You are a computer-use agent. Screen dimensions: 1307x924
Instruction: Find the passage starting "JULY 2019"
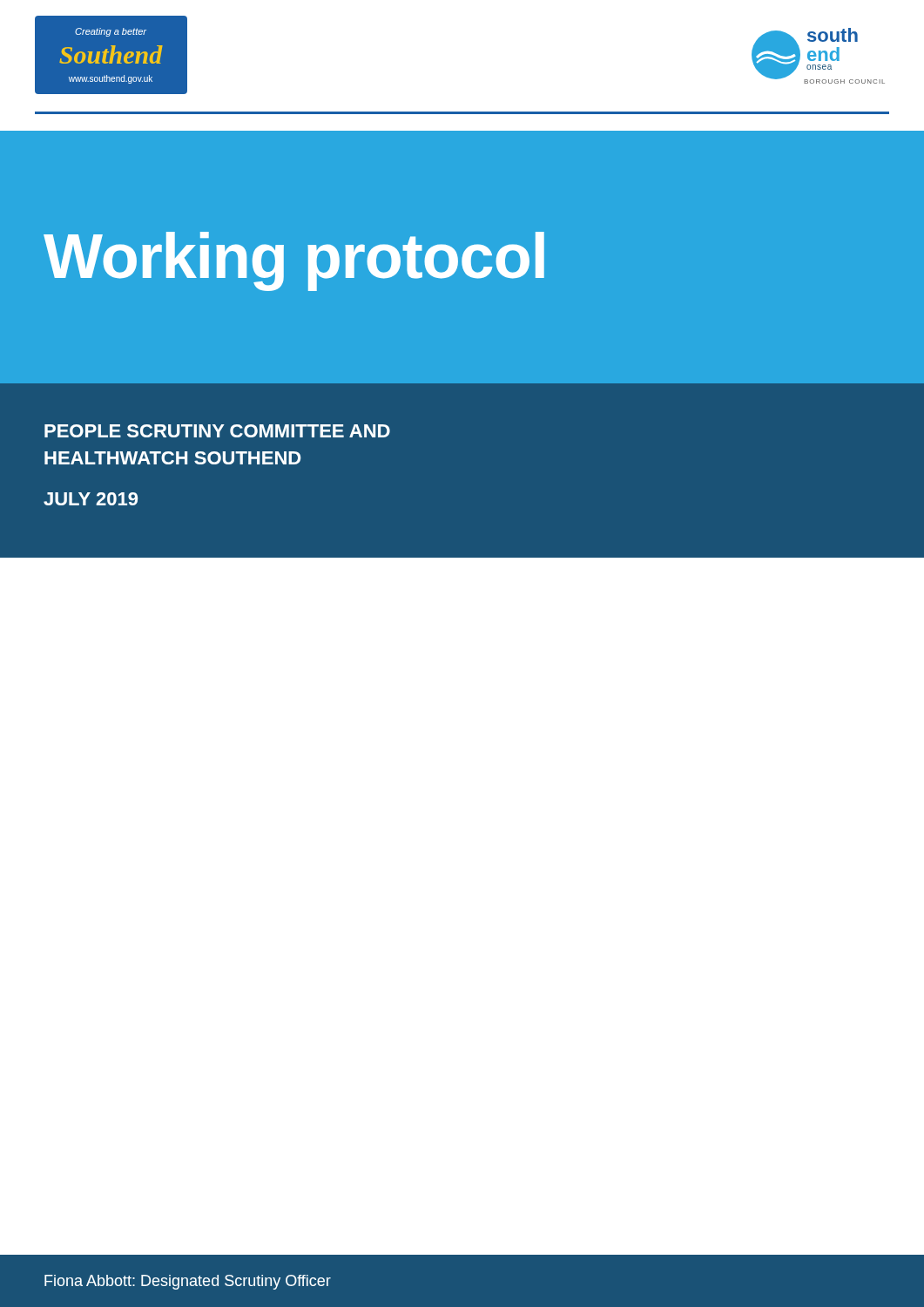91,499
